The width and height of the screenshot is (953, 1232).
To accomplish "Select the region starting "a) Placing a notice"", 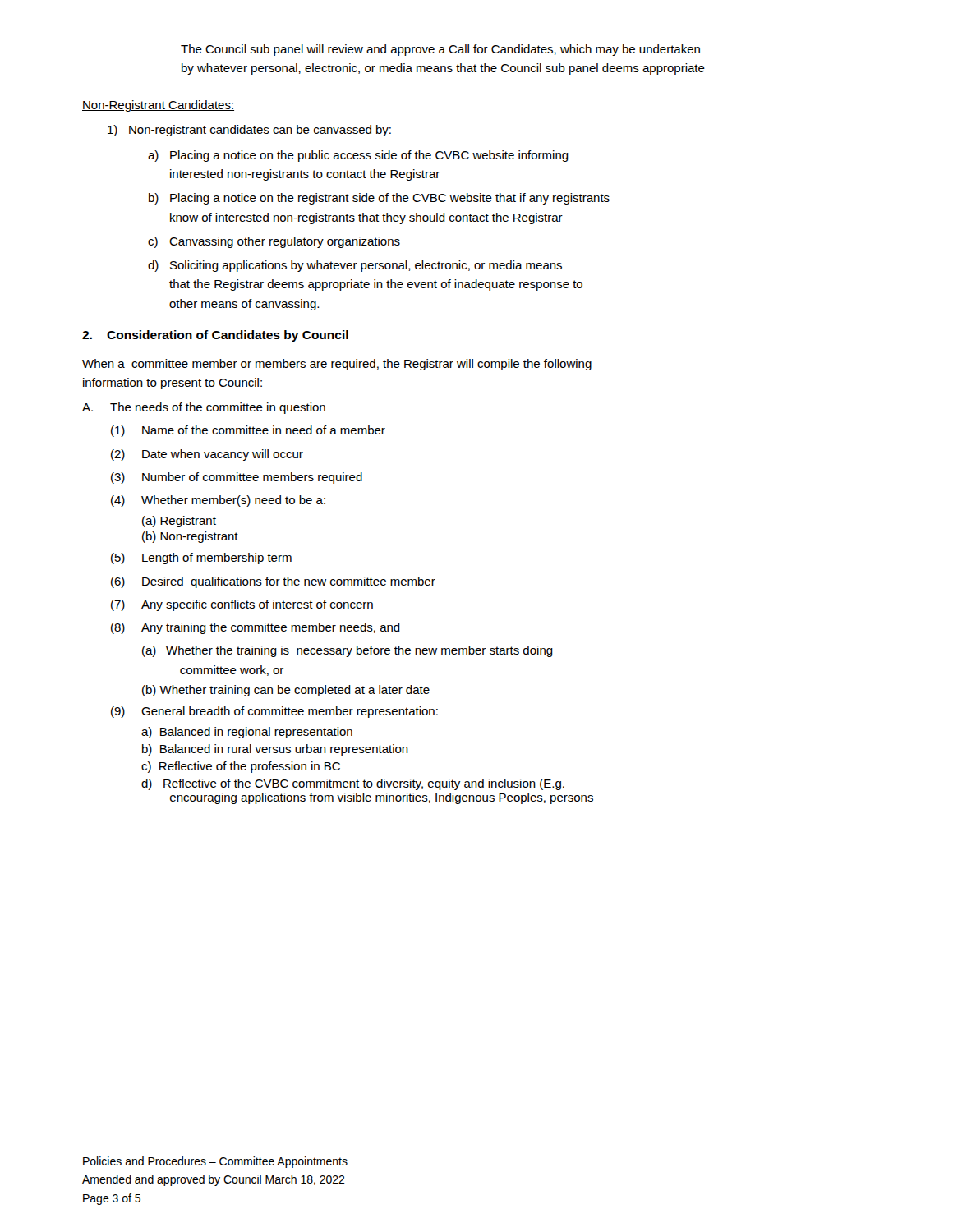I will [518, 164].
